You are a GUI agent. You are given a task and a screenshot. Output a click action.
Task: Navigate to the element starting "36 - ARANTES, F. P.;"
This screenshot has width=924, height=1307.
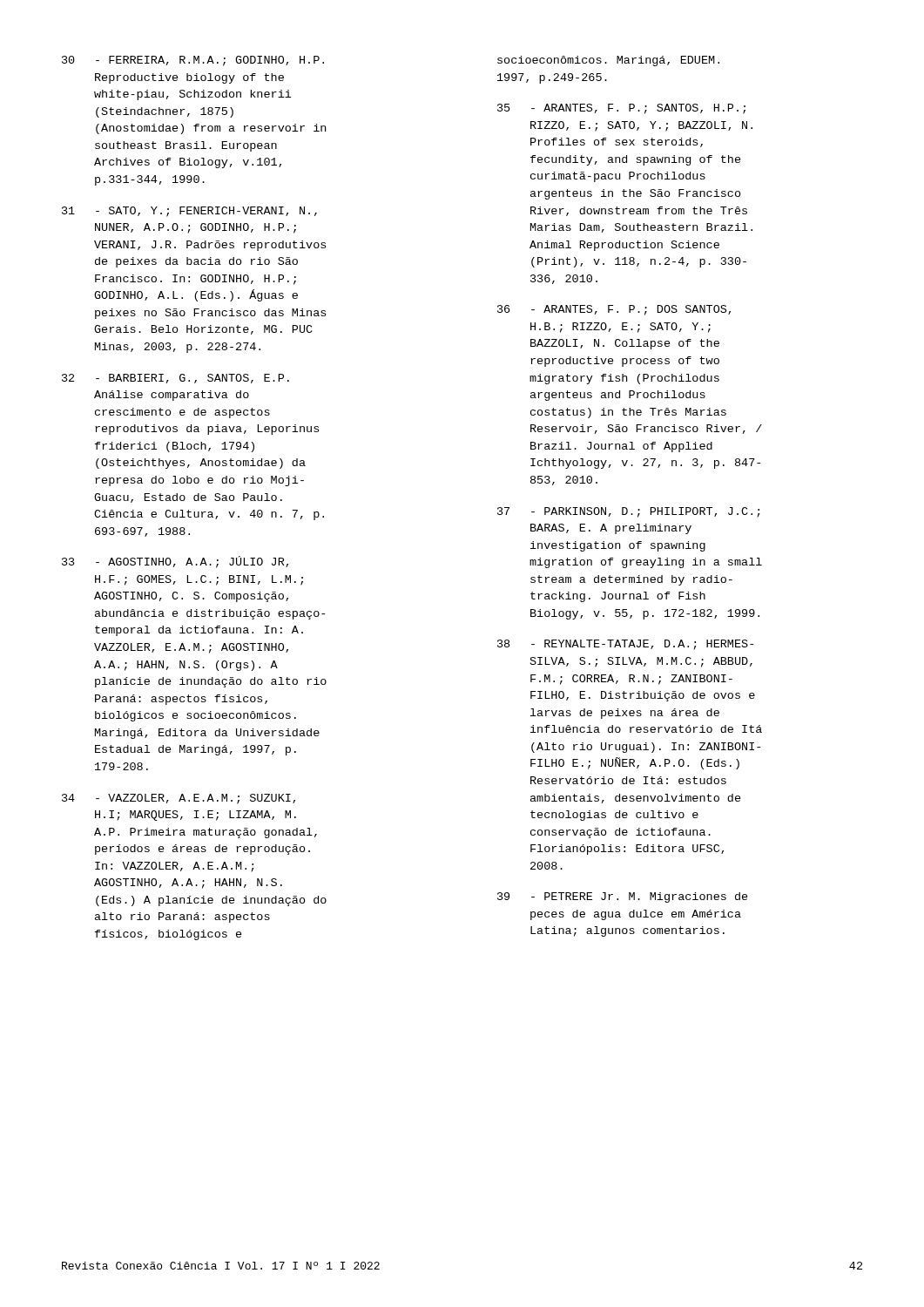(697, 395)
